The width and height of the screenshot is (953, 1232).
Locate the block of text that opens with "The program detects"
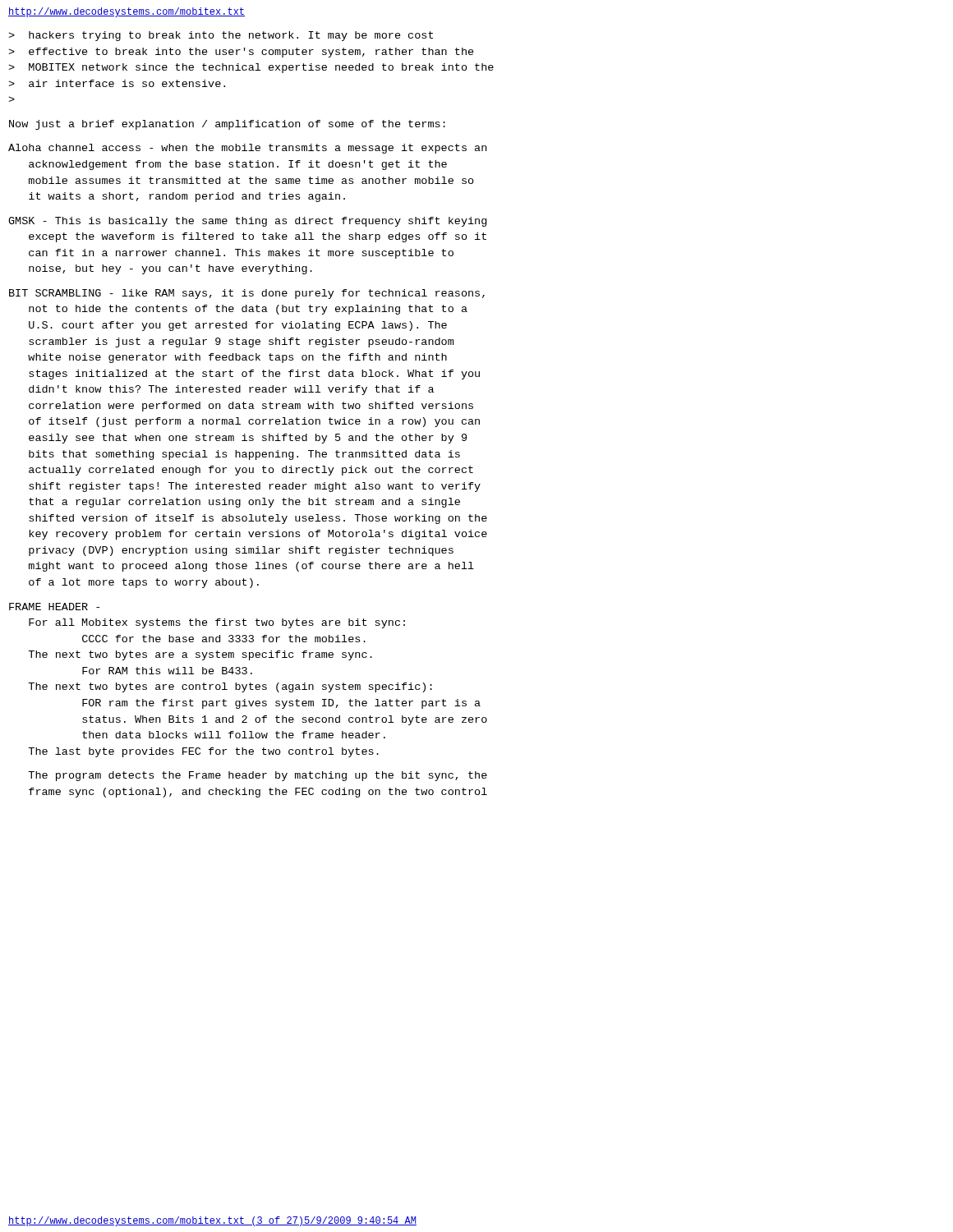(x=248, y=784)
